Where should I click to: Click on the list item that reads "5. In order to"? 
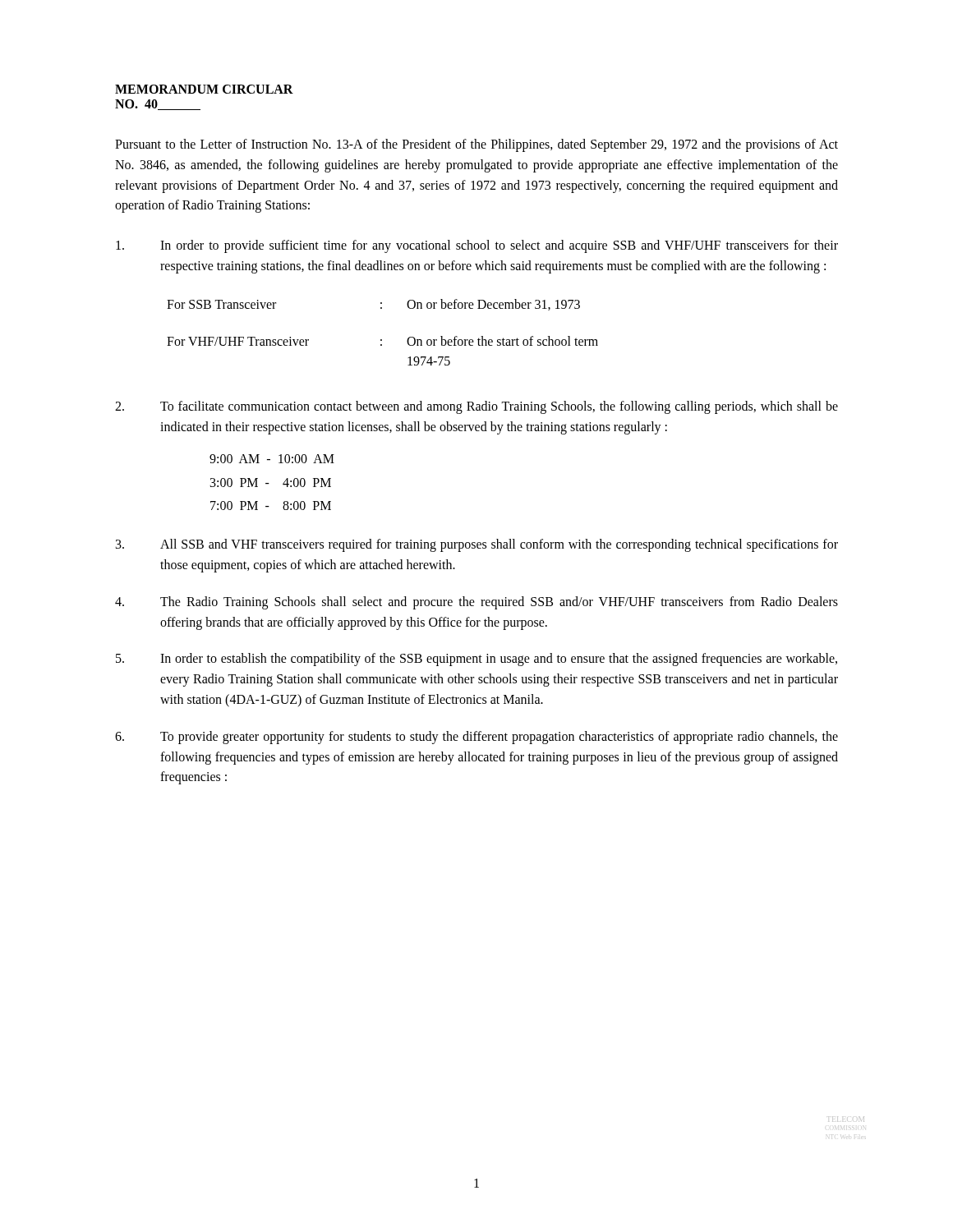[x=476, y=680]
